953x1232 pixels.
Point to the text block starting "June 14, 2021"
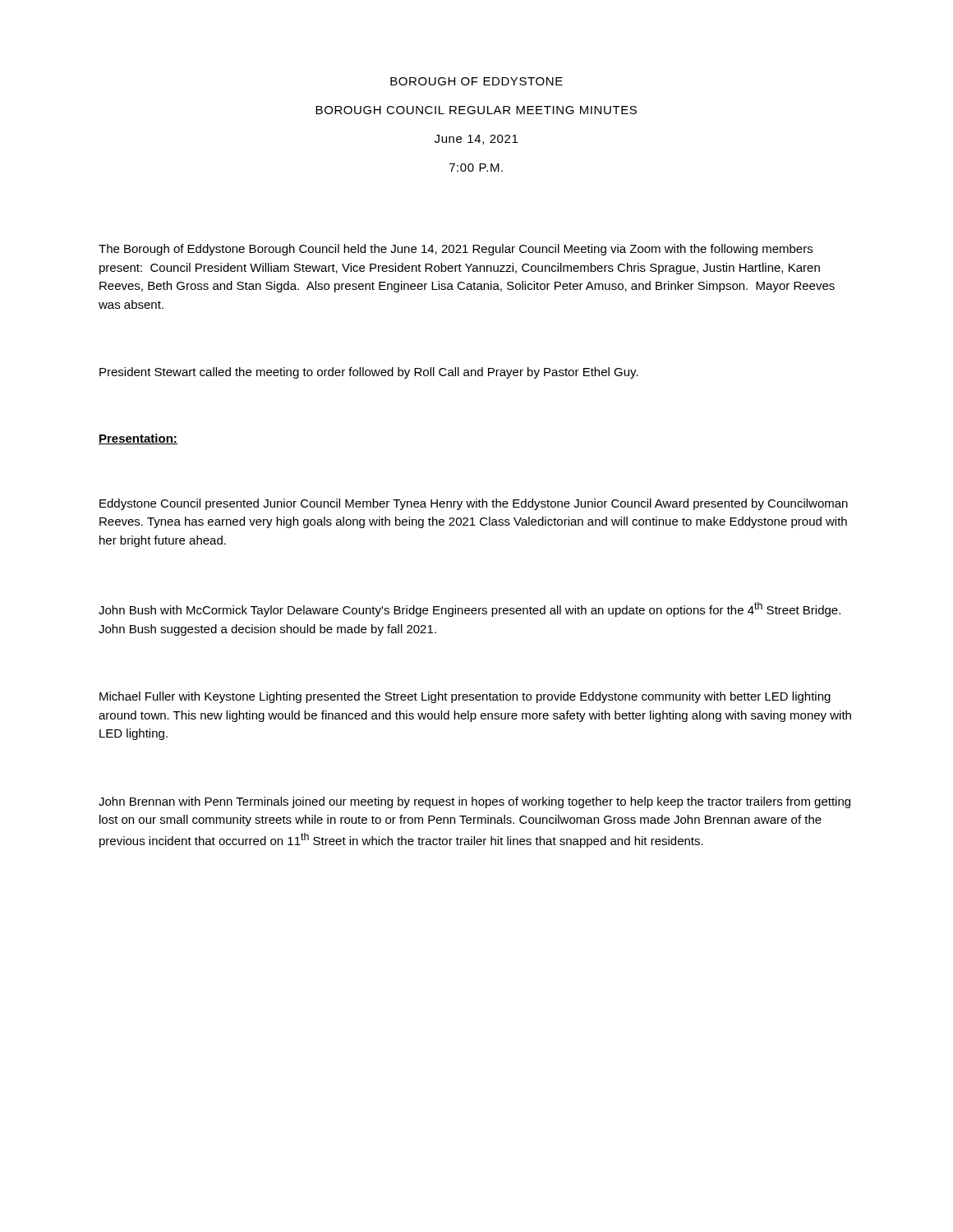[x=476, y=138]
